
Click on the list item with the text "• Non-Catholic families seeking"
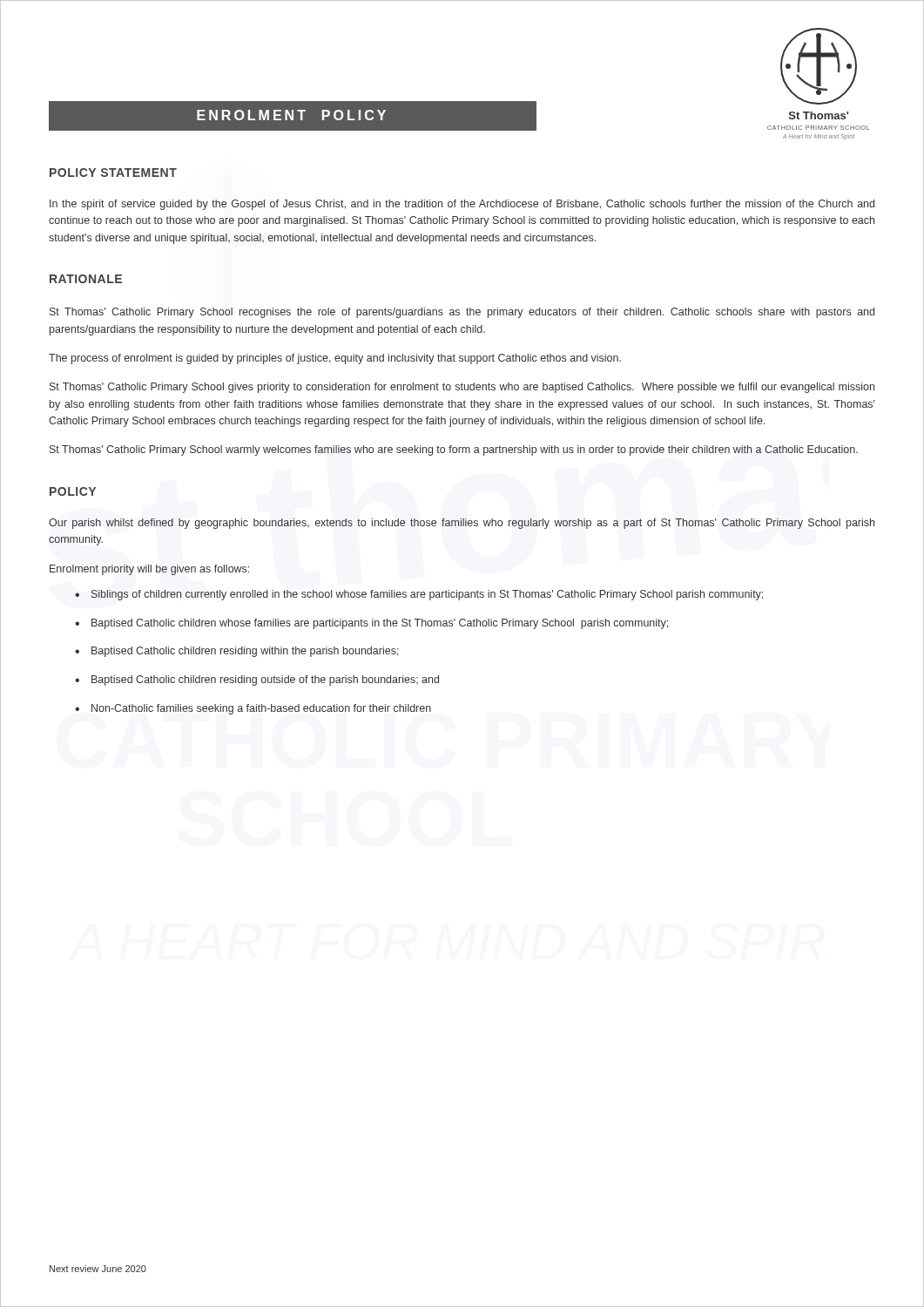coord(253,709)
